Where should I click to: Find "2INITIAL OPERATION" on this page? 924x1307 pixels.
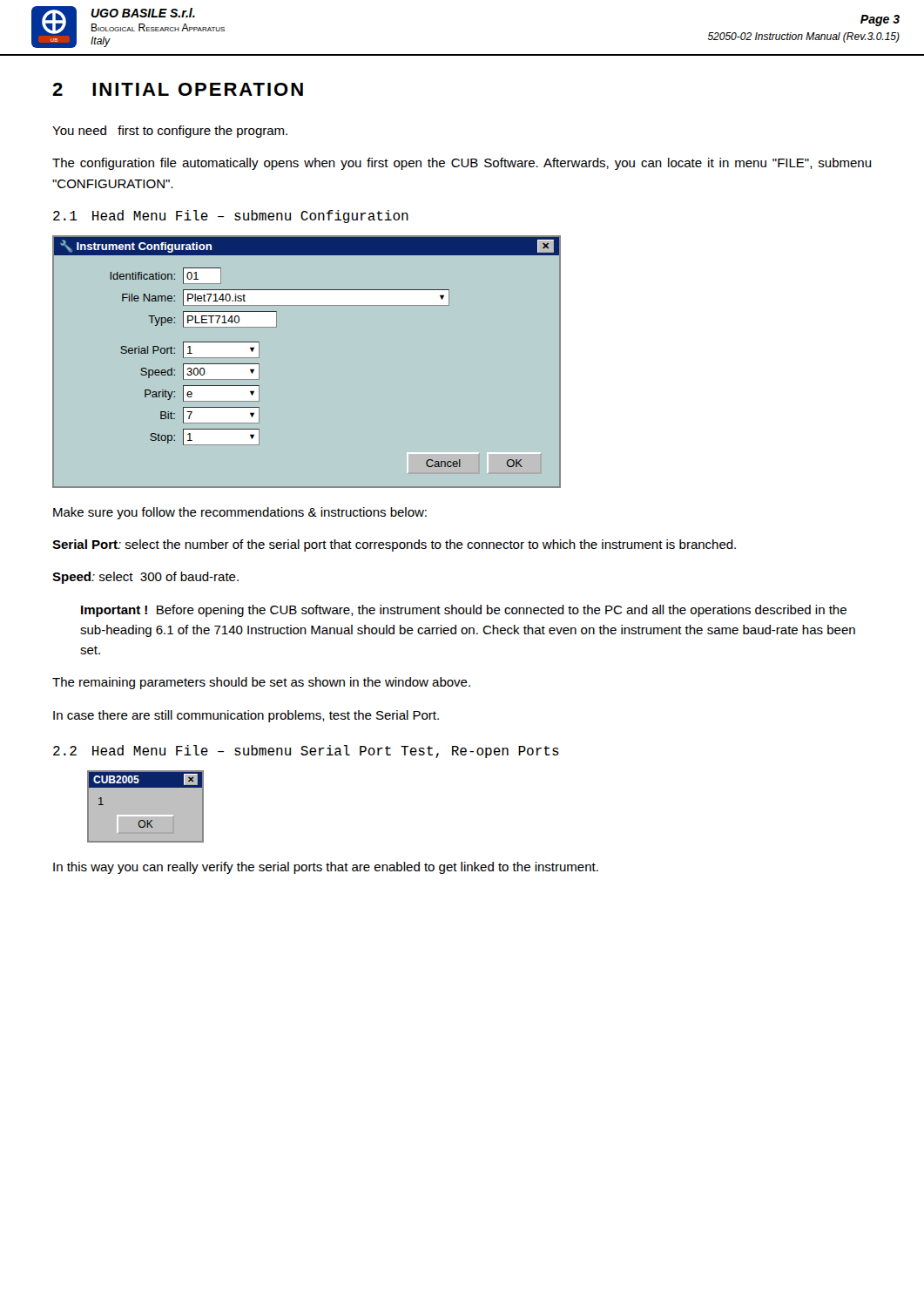(x=179, y=90)
